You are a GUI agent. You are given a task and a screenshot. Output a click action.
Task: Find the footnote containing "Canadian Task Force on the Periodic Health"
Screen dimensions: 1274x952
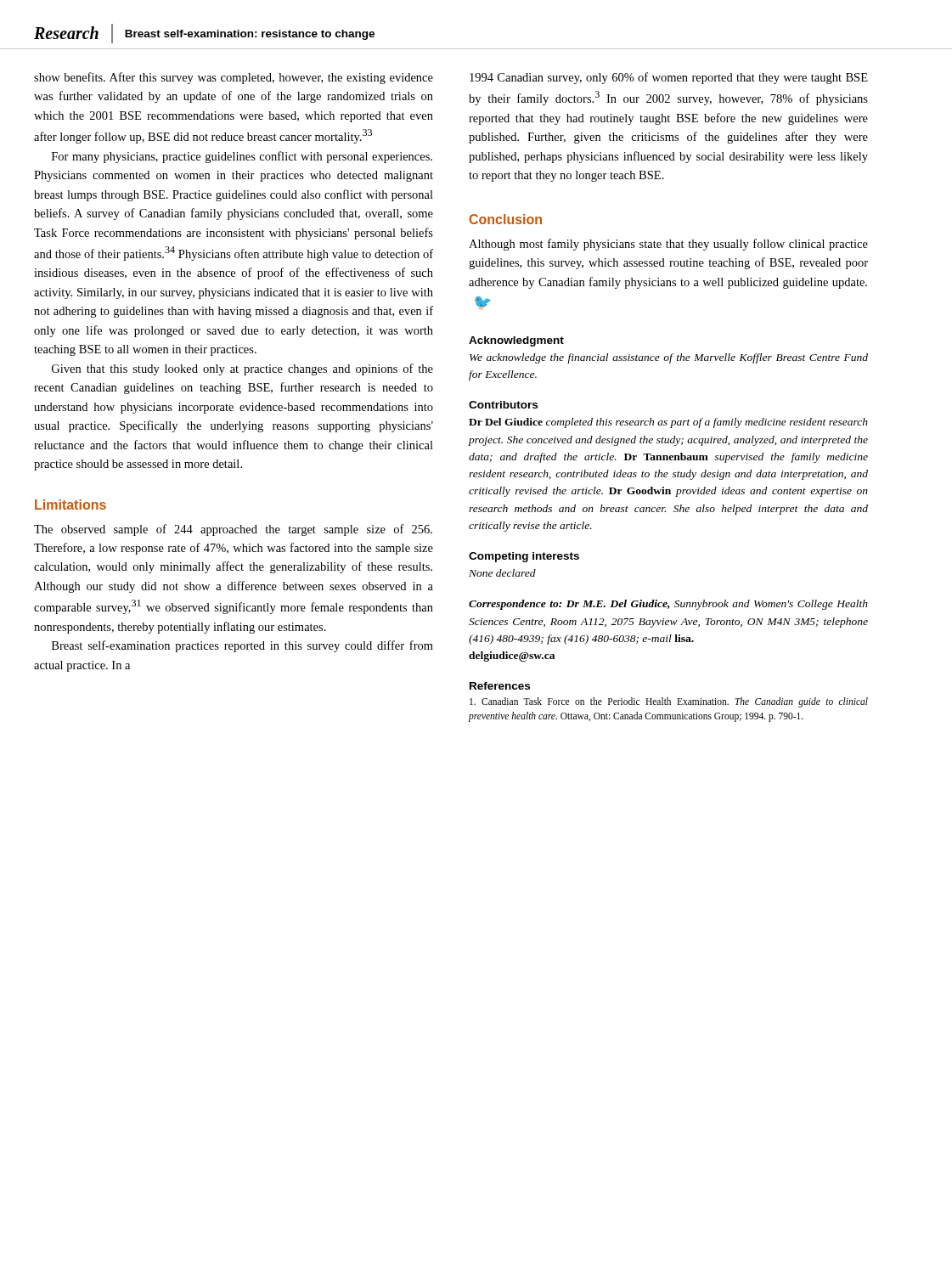(668, 709)
